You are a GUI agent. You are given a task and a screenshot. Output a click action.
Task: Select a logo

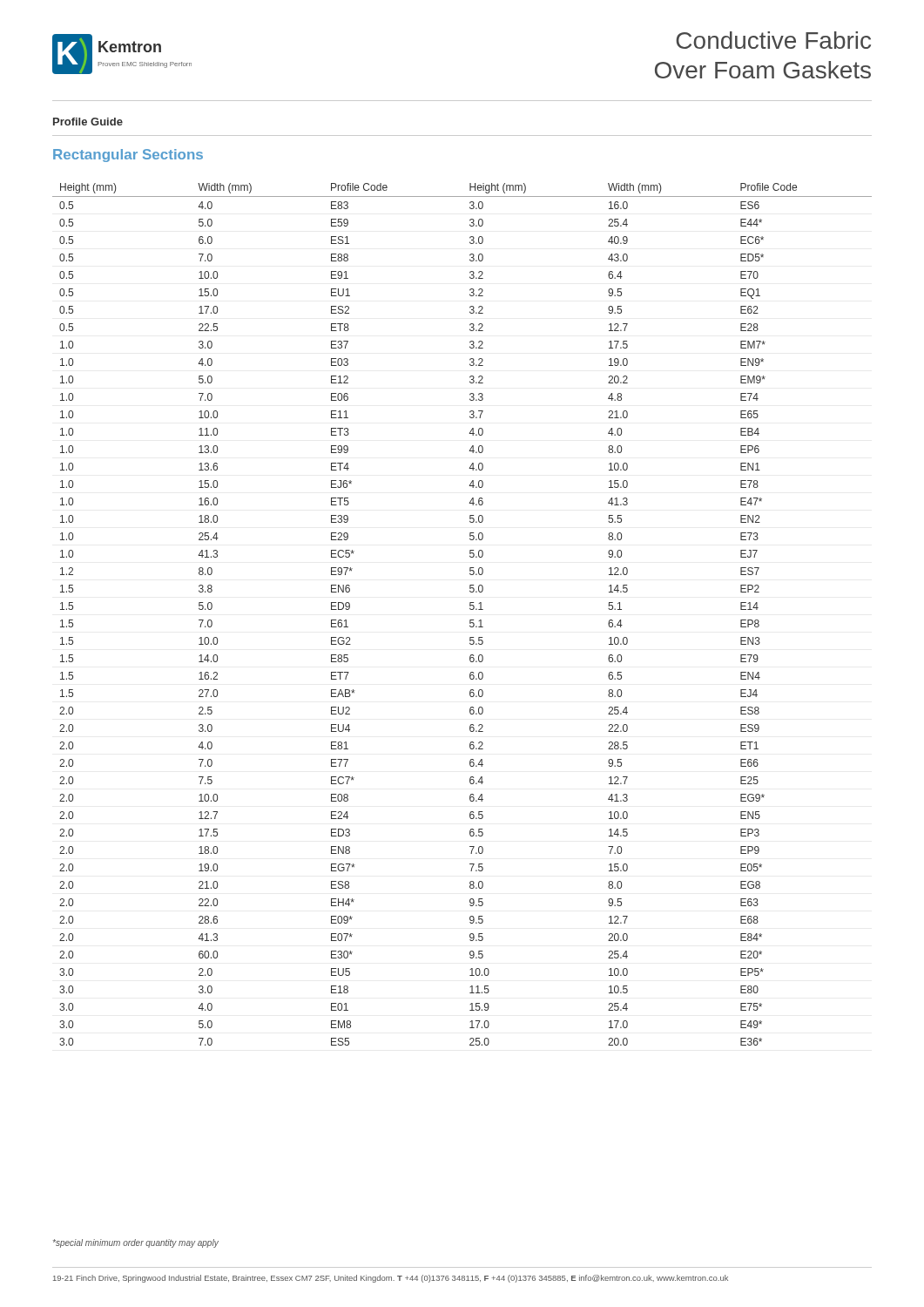click(x=122, y=55)
